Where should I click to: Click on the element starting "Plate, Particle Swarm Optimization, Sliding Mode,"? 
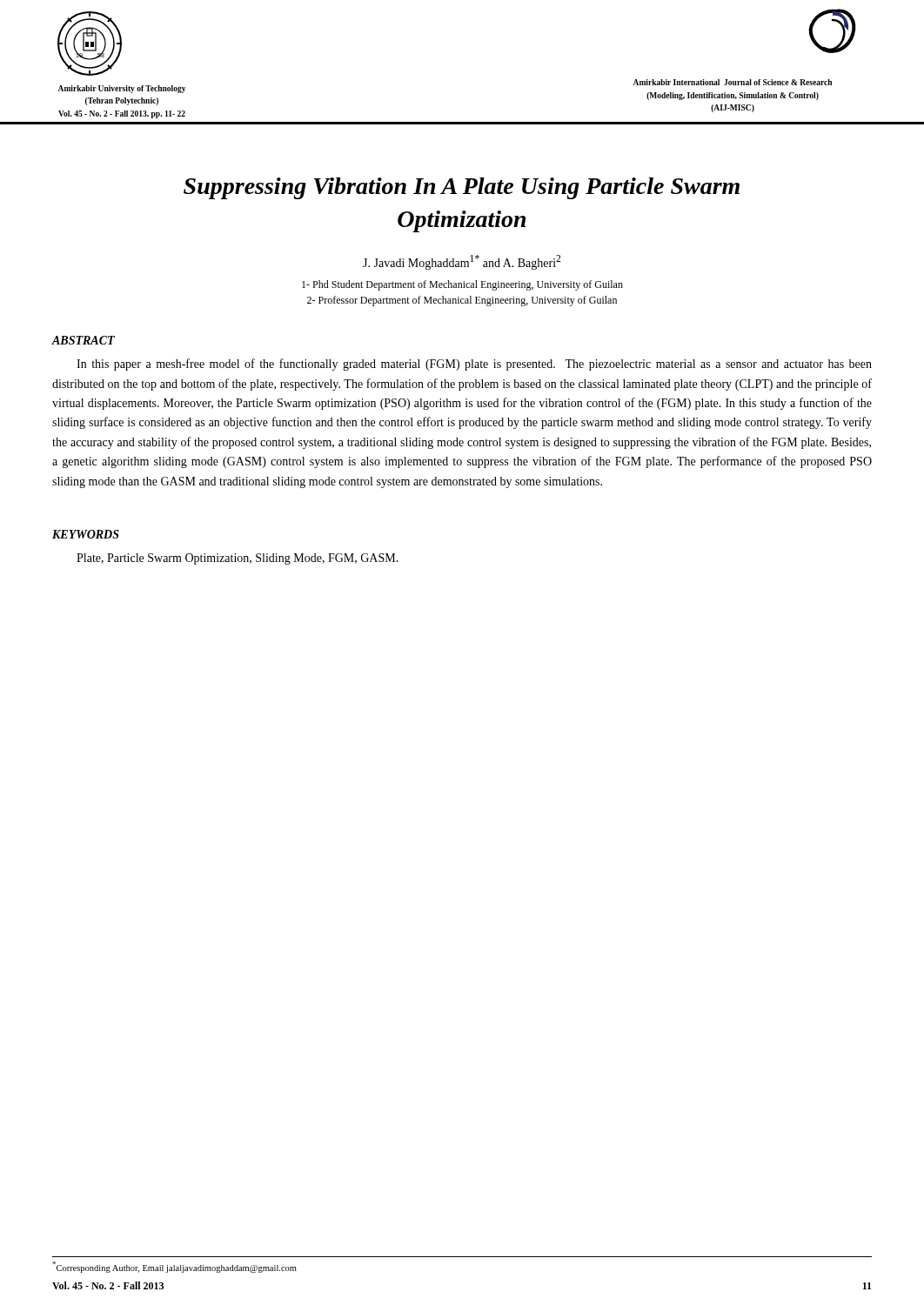(238, 558)
